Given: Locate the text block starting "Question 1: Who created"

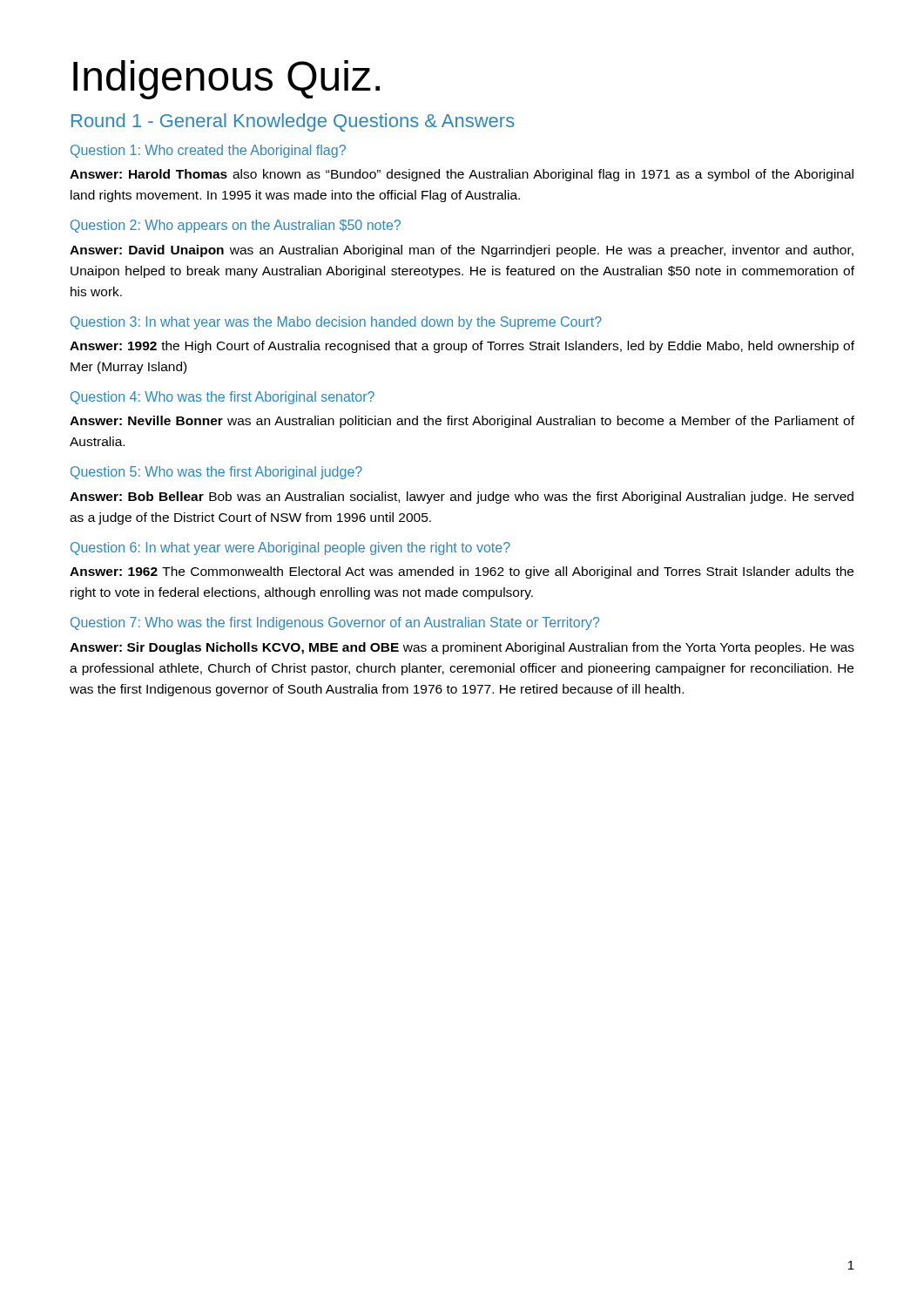Looking at the screenshot, I should coord(208,150).
